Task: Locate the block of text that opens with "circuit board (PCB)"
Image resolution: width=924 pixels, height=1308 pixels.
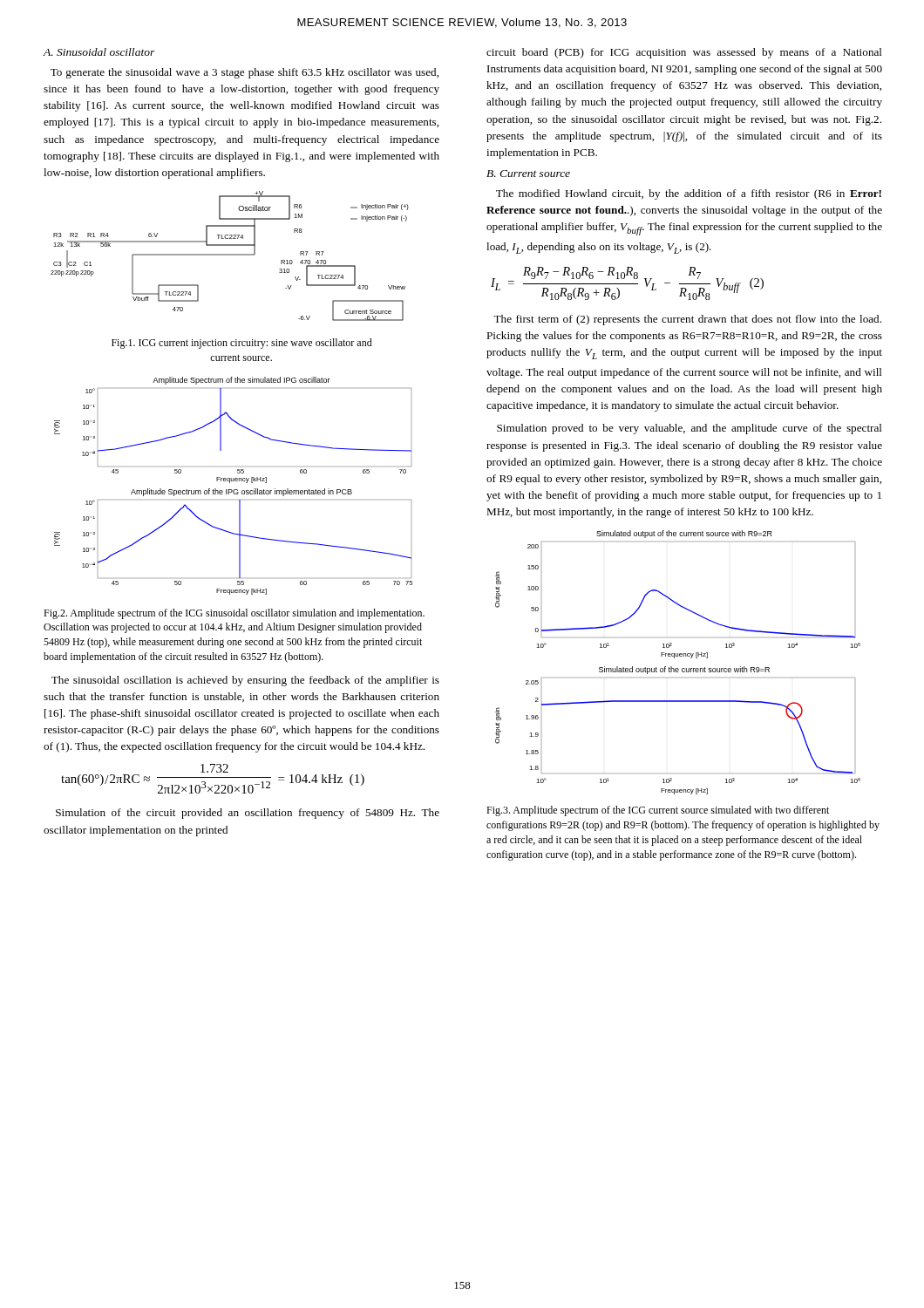Action: pos(684,102)
